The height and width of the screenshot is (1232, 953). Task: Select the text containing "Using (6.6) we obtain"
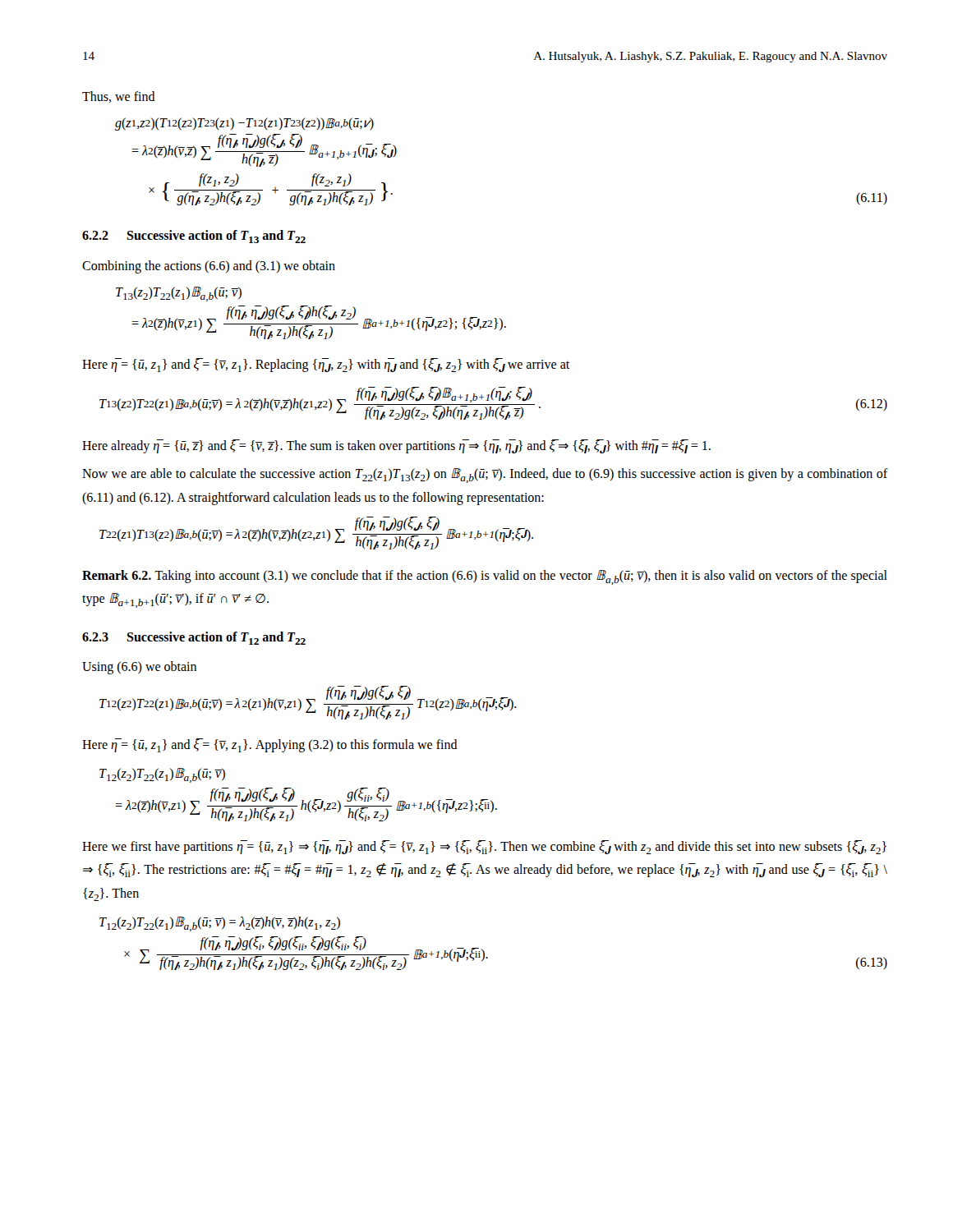139,668
